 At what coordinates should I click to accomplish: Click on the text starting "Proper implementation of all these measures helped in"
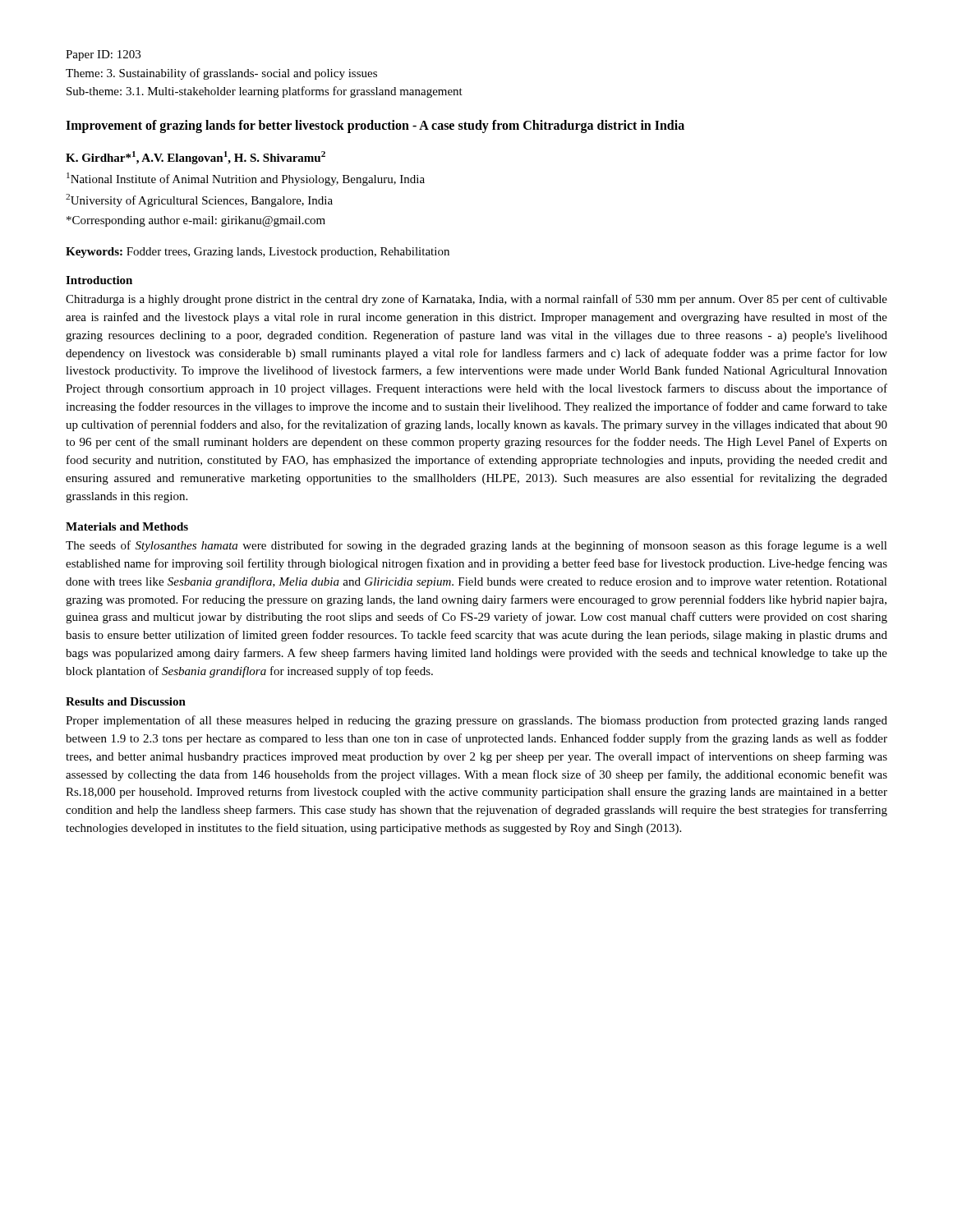pos(476,774)
